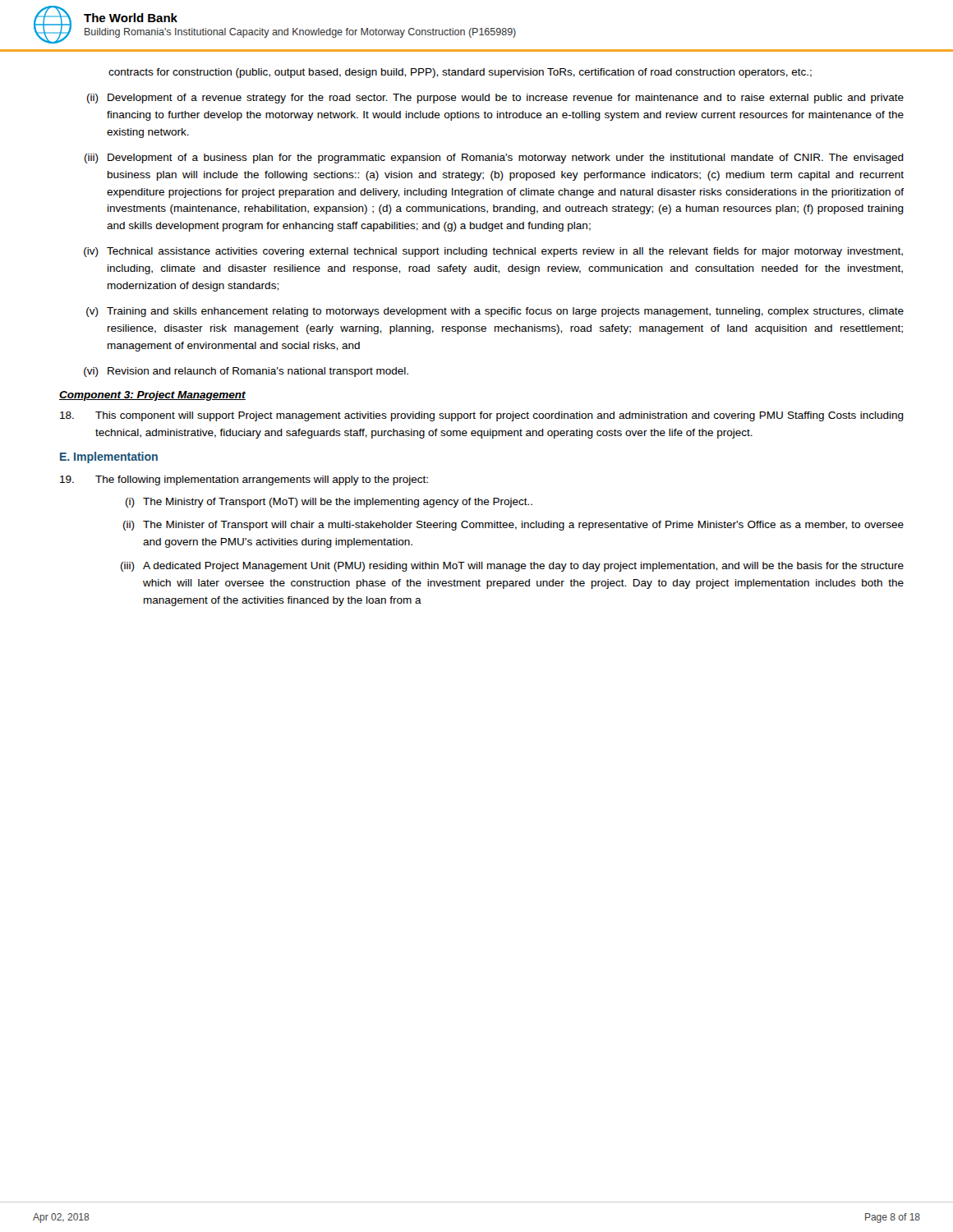Locate the text block containing "The following implementation arrangements will apply to"
Screen dimensions: 1232x953
point(244,480)
